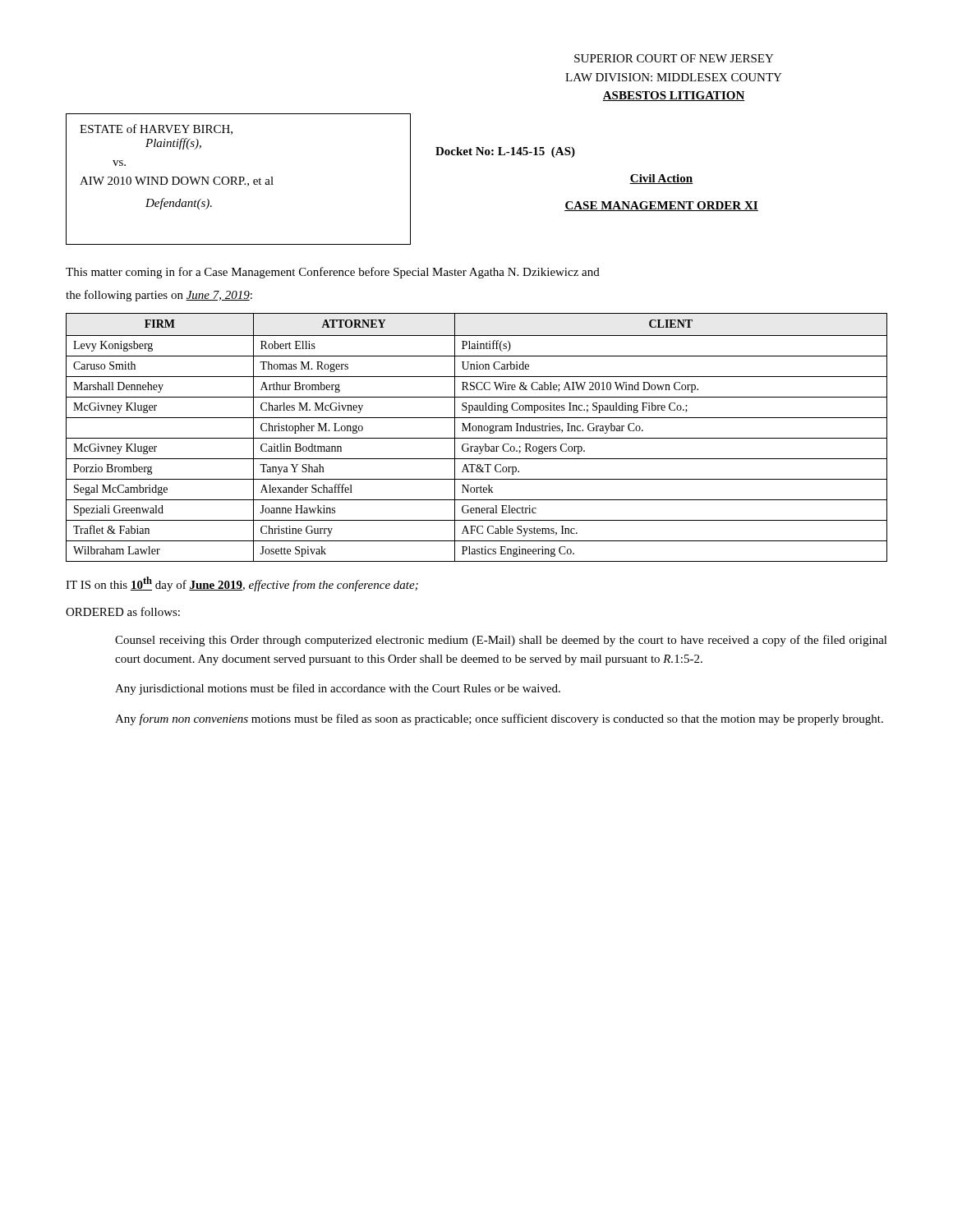953x1232 pixels.
Task: Click on the text starting "Docket No: L-145-15"
Action: pos(505,151)
